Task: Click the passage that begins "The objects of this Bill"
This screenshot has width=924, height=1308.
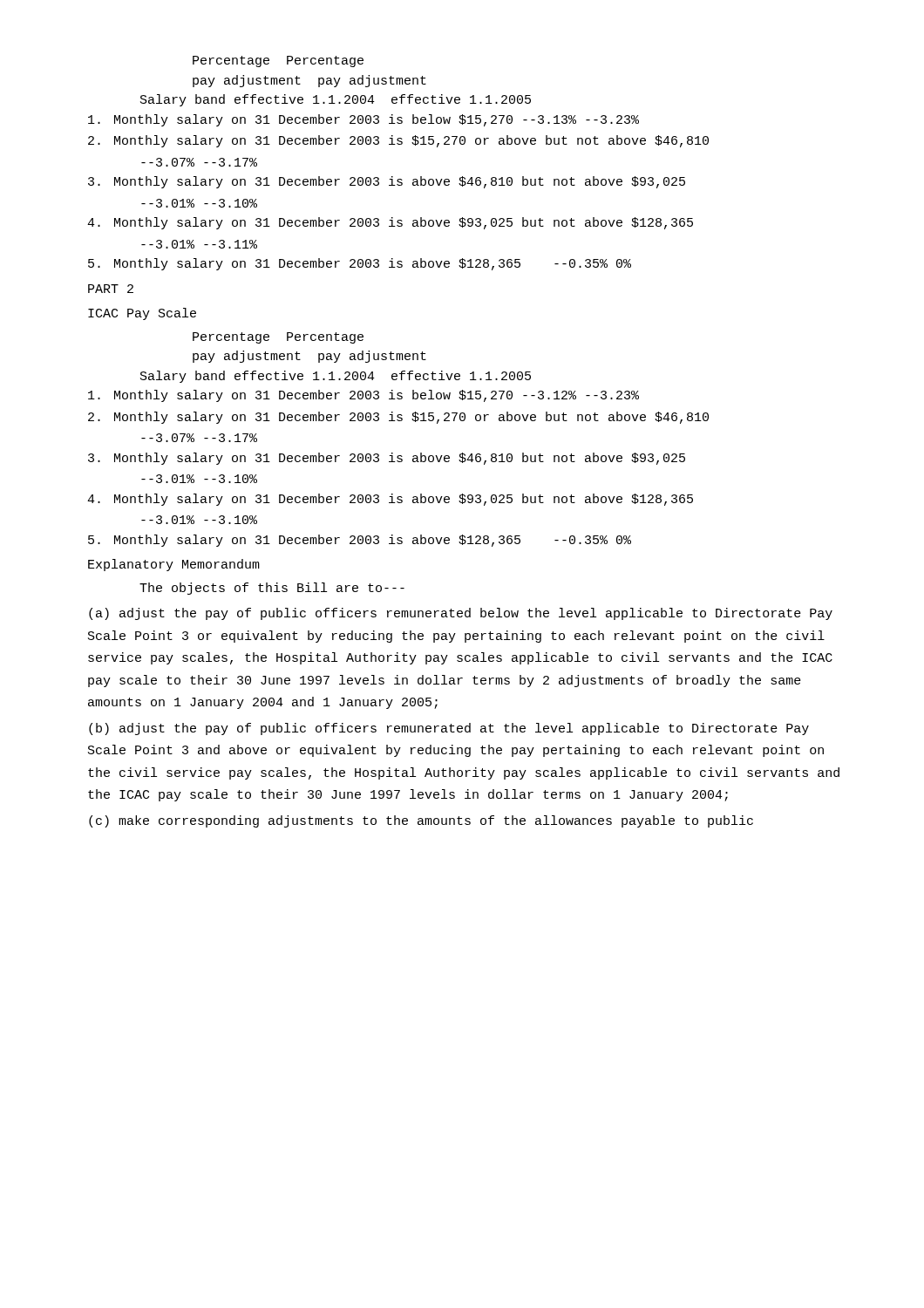Action: click(x=273, y=589)
